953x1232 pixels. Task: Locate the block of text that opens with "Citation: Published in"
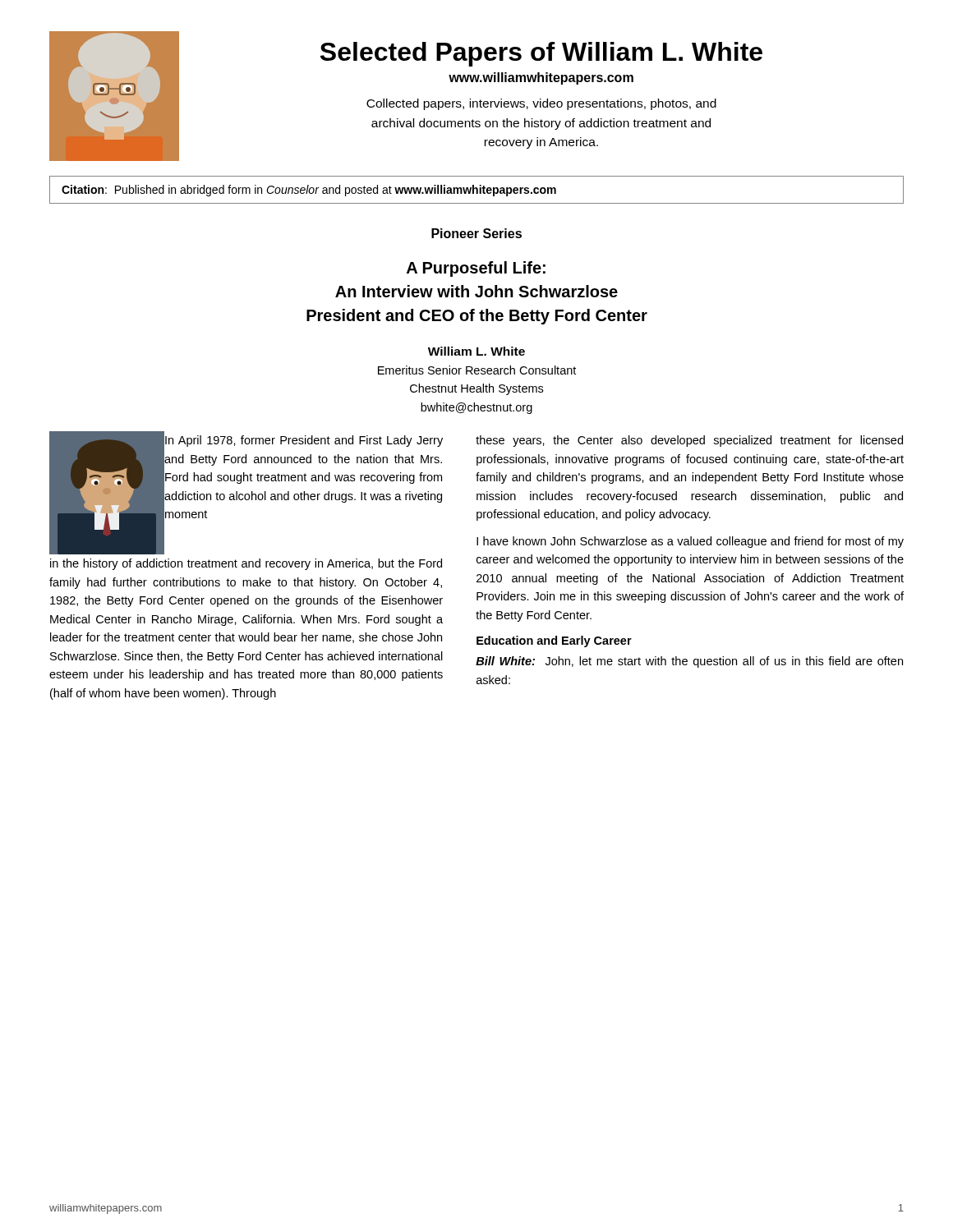(309, 190)
